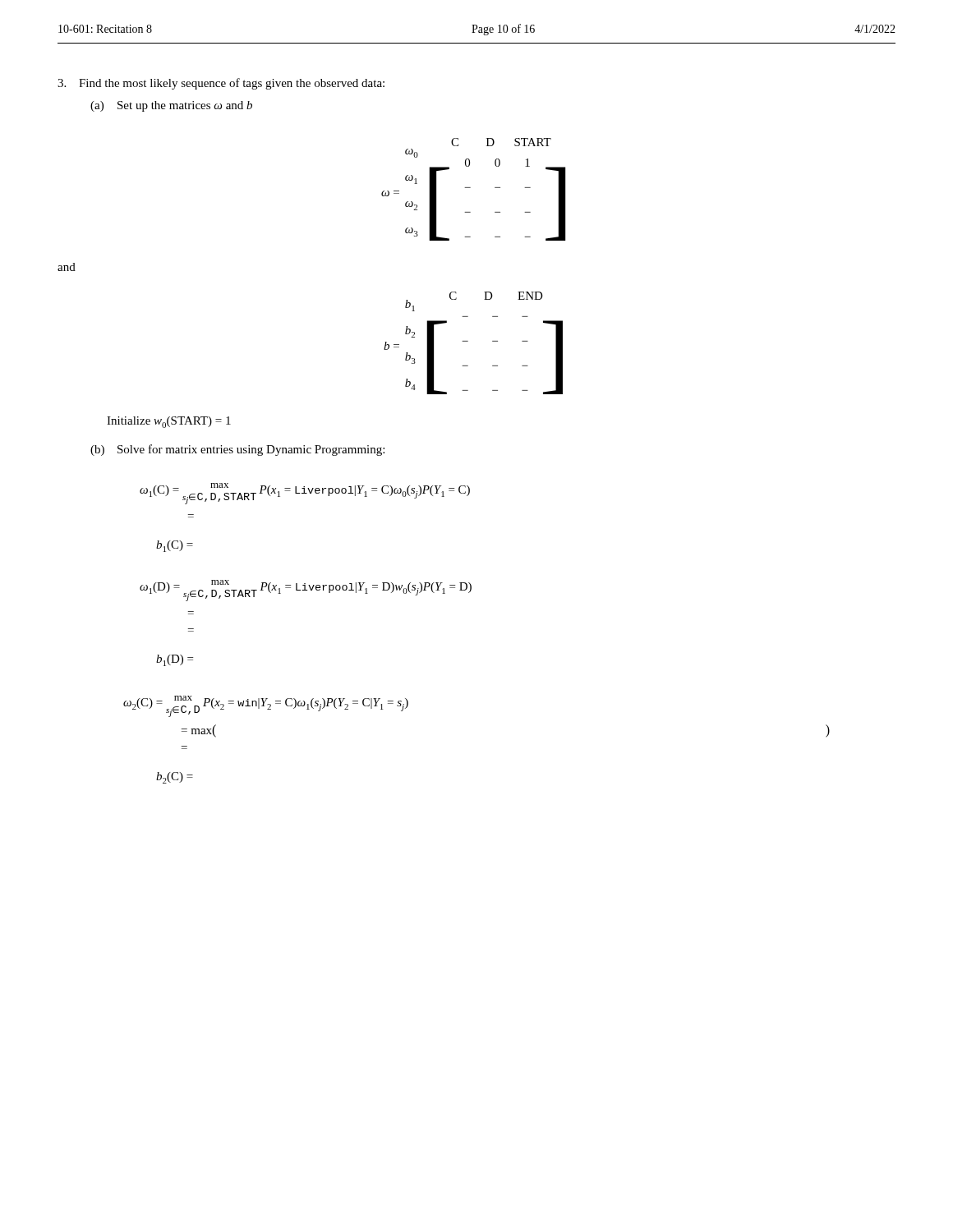The height and width of the screenshot is (1232, 953).
Task: Navigate to the text block starting "(b) Solve for matrix"
Action: (238, 450)
